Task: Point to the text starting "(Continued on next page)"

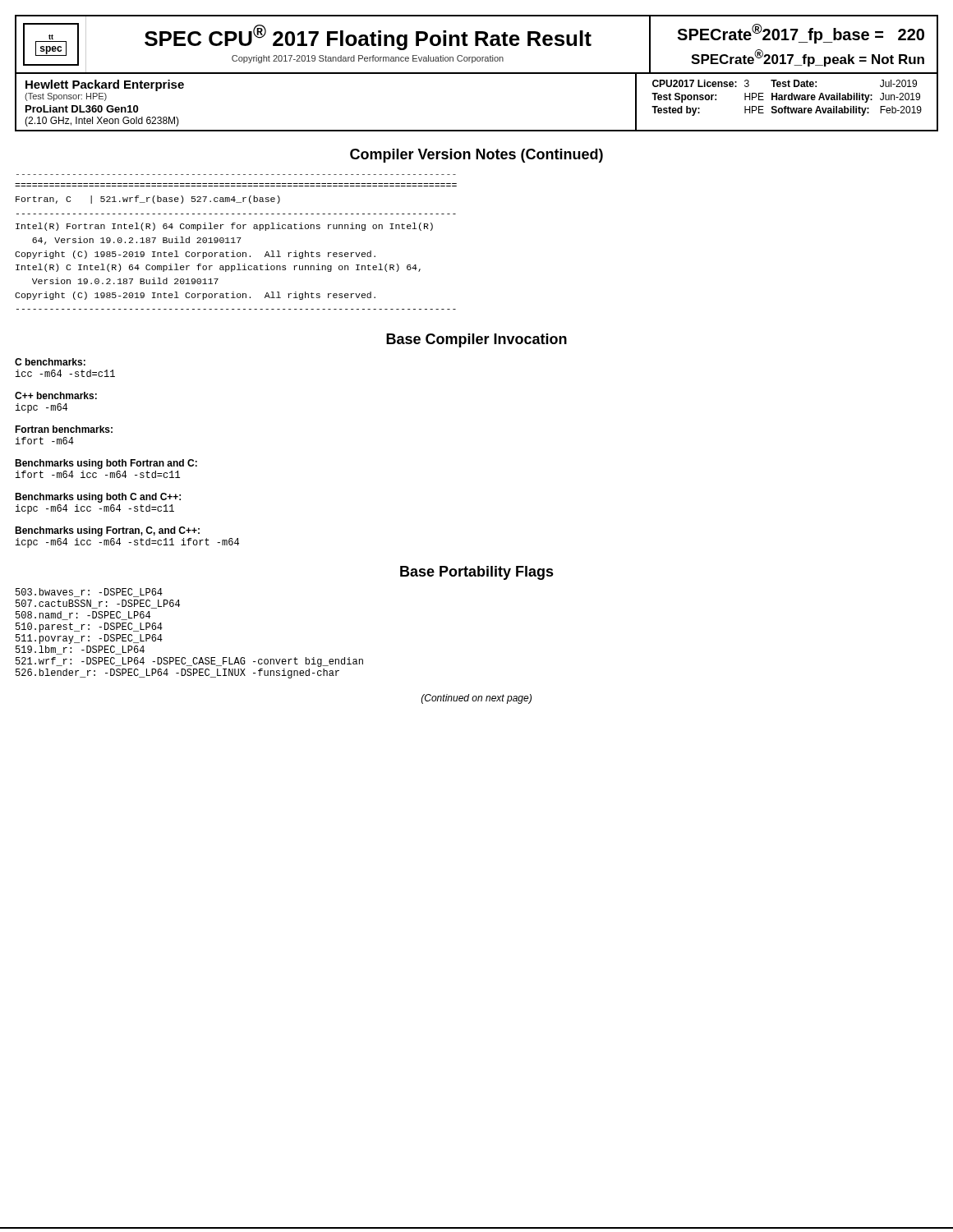Action: pyautogui.click(x=476, y=698)
